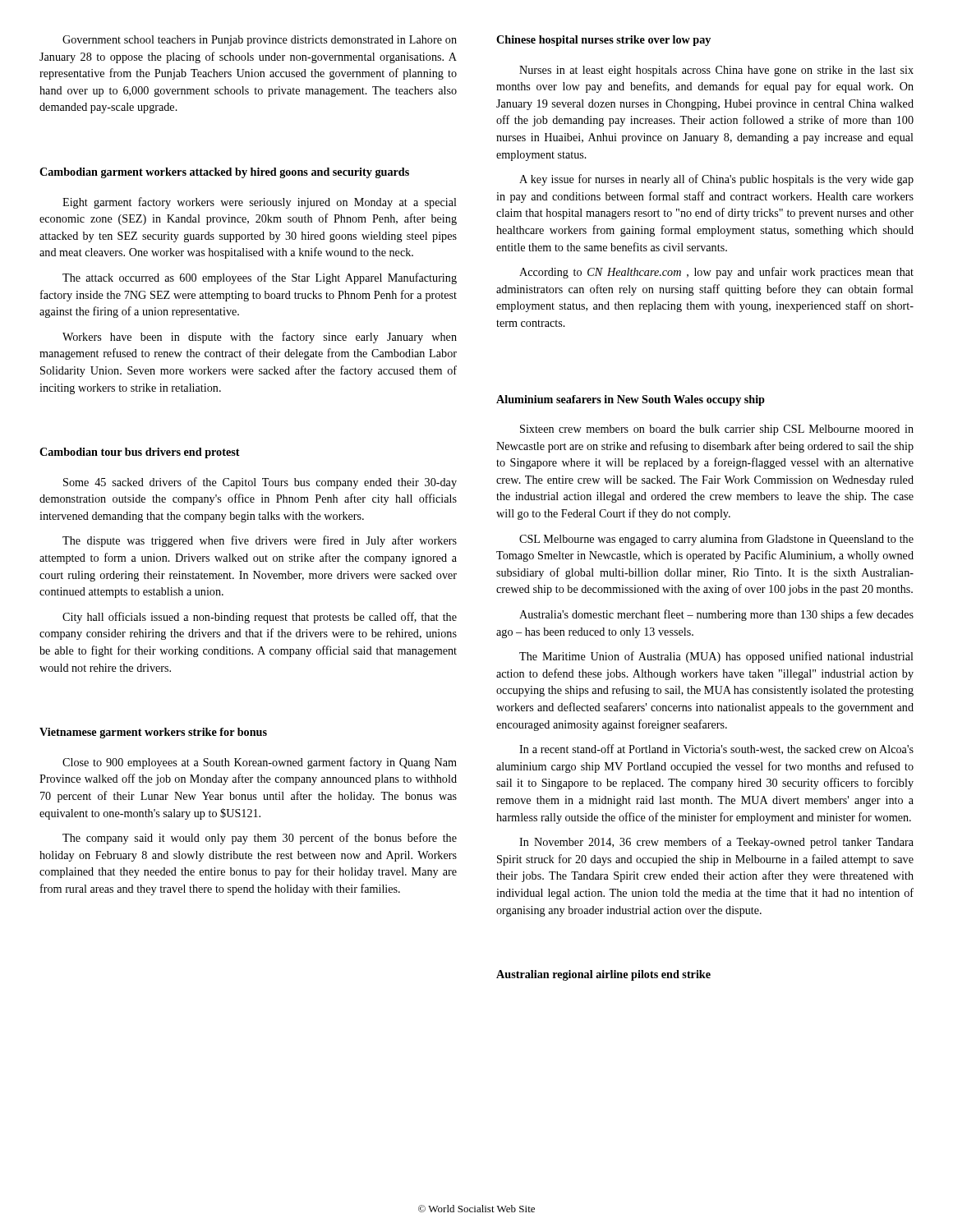
Task: Select the element starting "CSL Melbourne was engaged"
Action: (705, 564)
